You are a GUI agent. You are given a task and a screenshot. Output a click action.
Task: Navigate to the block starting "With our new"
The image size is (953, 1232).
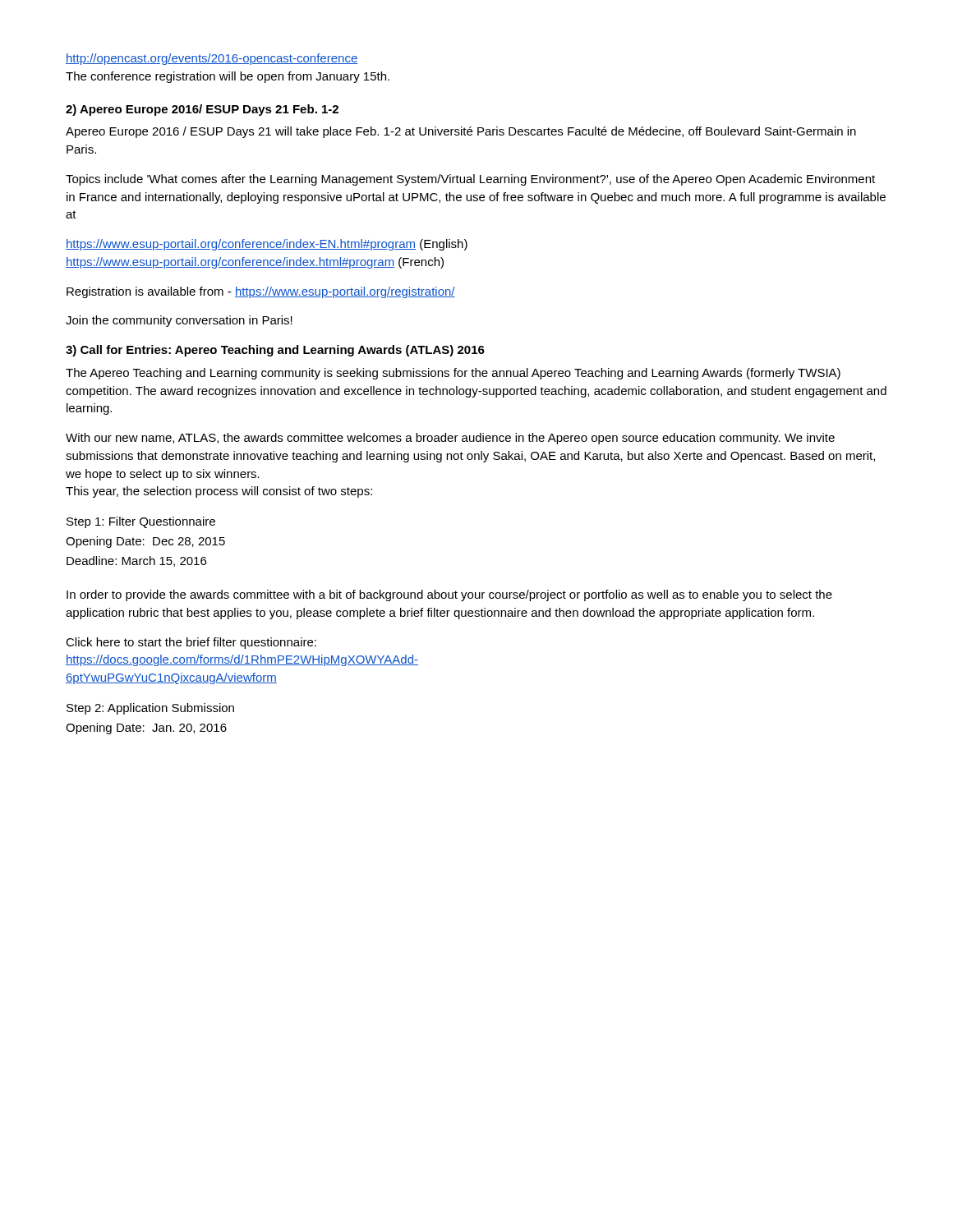tap(471, 464)
